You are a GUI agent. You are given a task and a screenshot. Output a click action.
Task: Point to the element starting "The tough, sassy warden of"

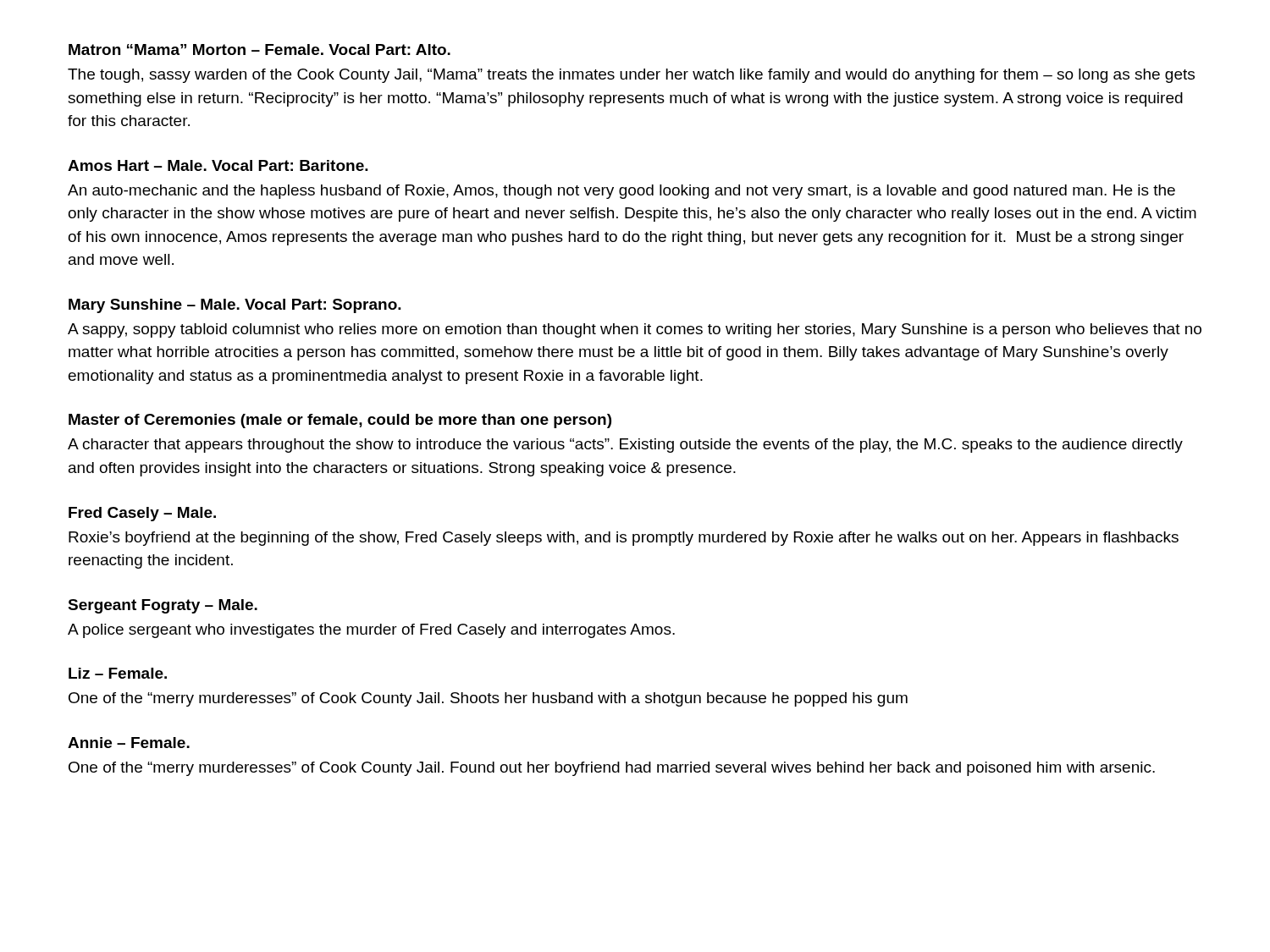632,97
